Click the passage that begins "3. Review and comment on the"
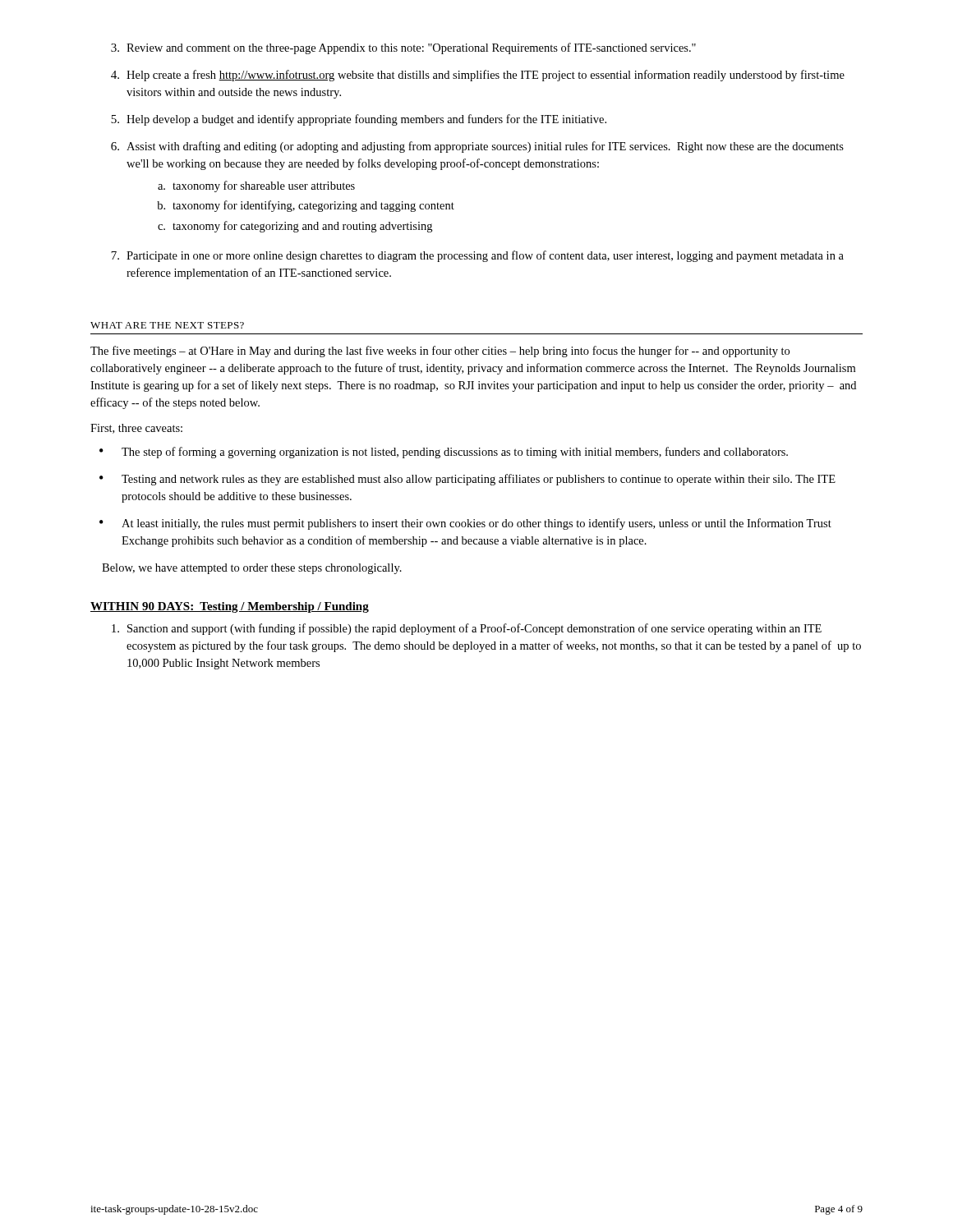The width and height of the screenshot is (953, 1232). point(476,48)
